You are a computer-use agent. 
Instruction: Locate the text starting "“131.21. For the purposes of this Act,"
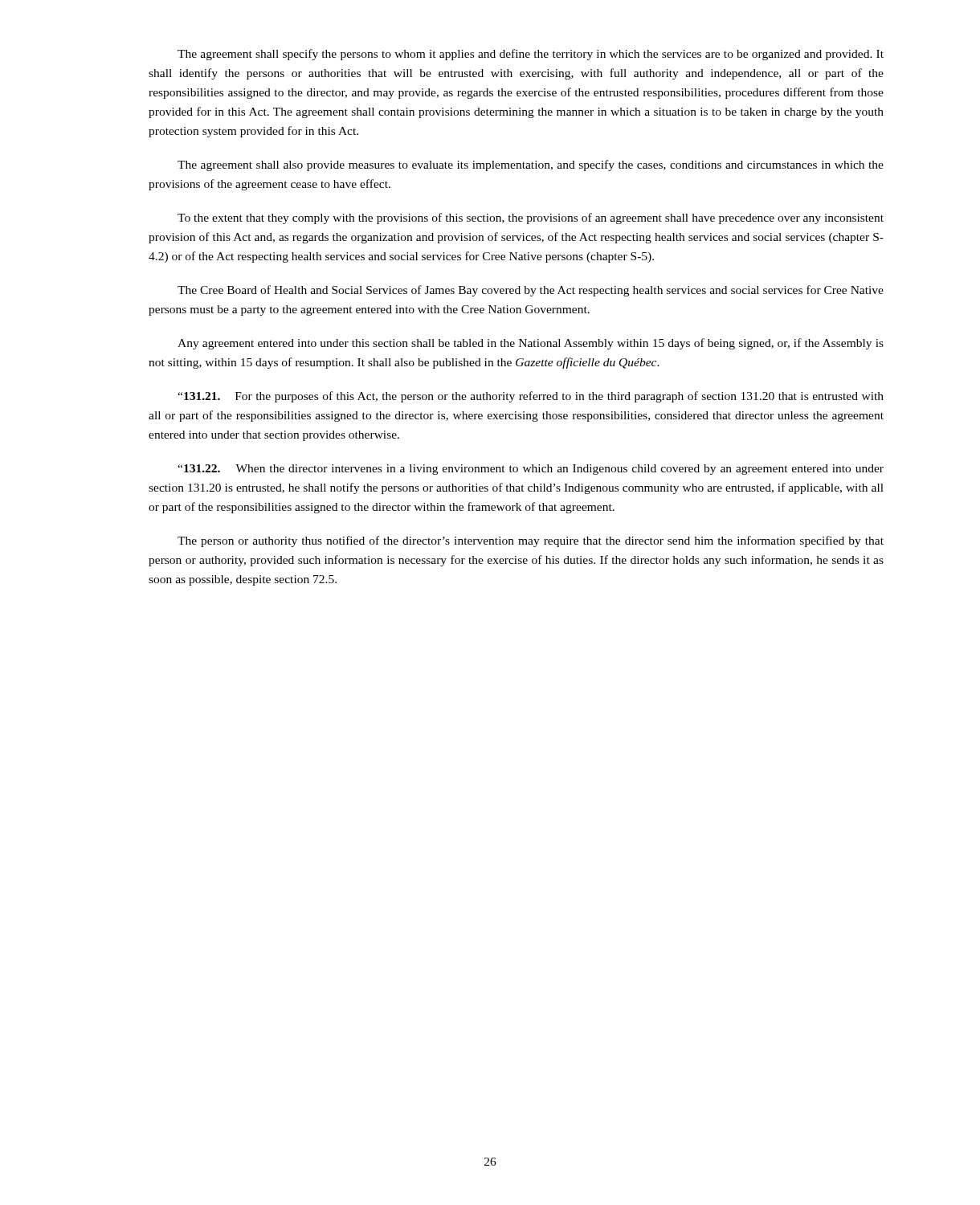516,415
